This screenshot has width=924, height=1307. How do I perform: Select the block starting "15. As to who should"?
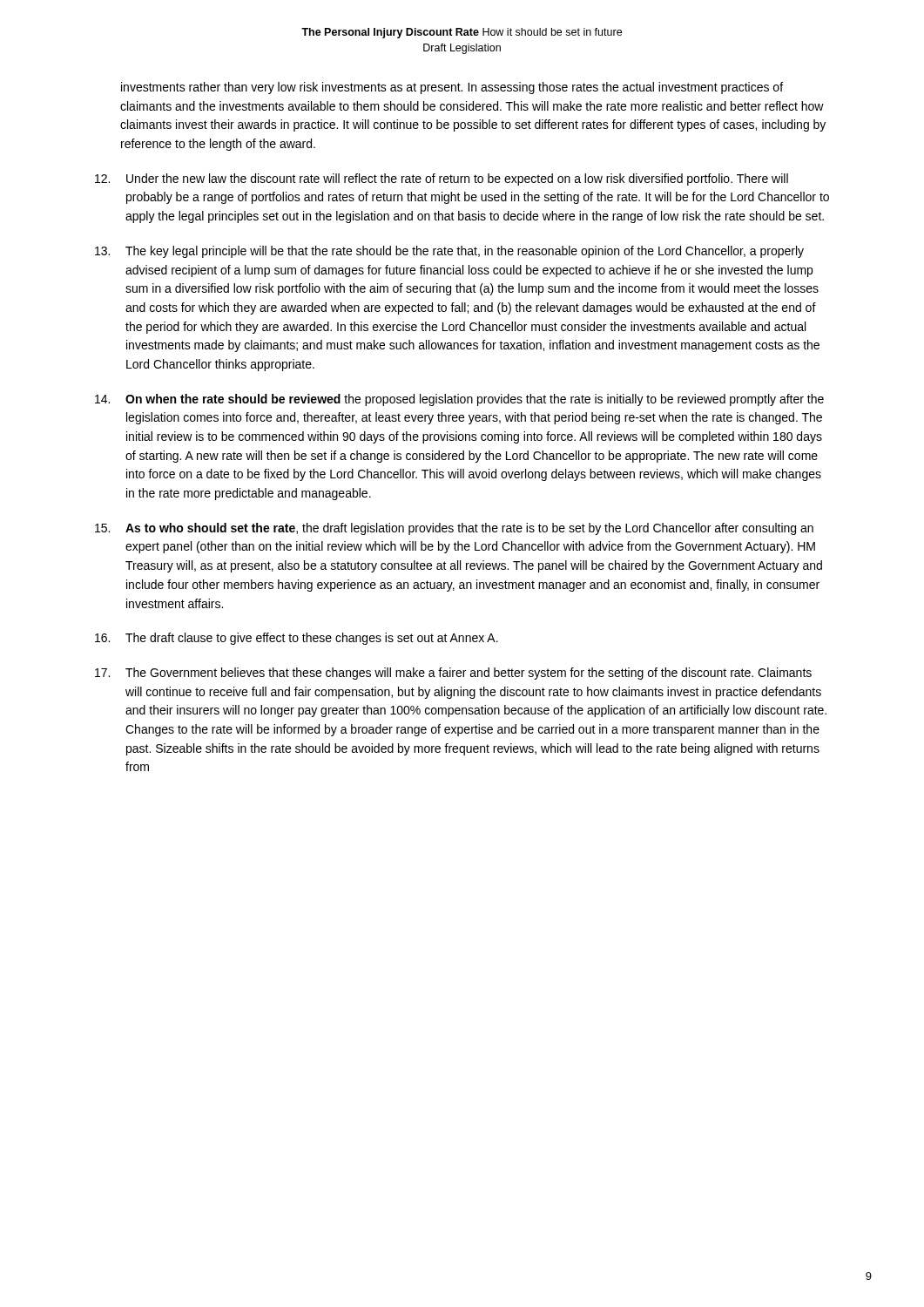click(x=462, y=566)
